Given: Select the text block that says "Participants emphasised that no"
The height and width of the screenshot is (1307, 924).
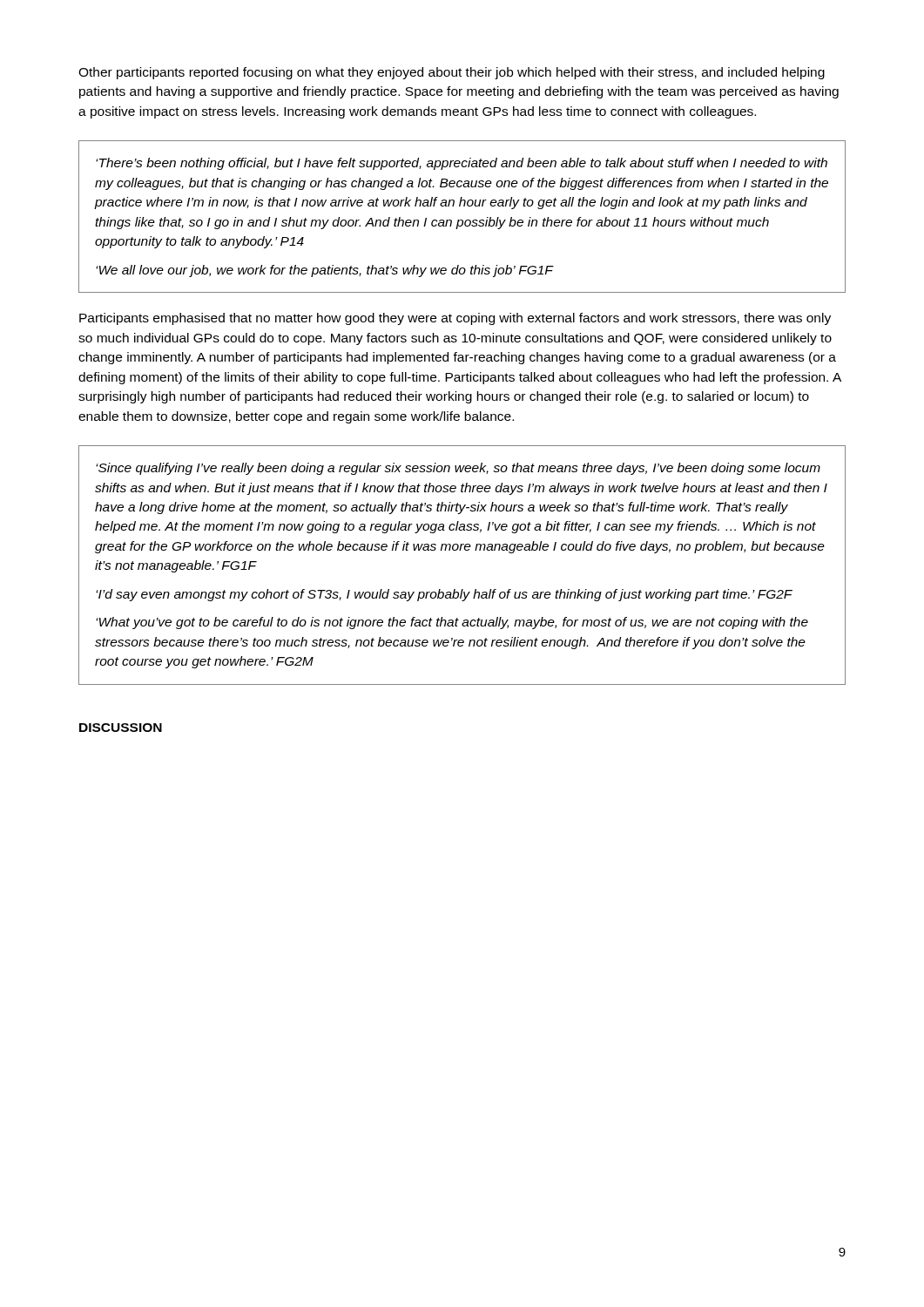Looking at the screenshot, I should (460, 367).
